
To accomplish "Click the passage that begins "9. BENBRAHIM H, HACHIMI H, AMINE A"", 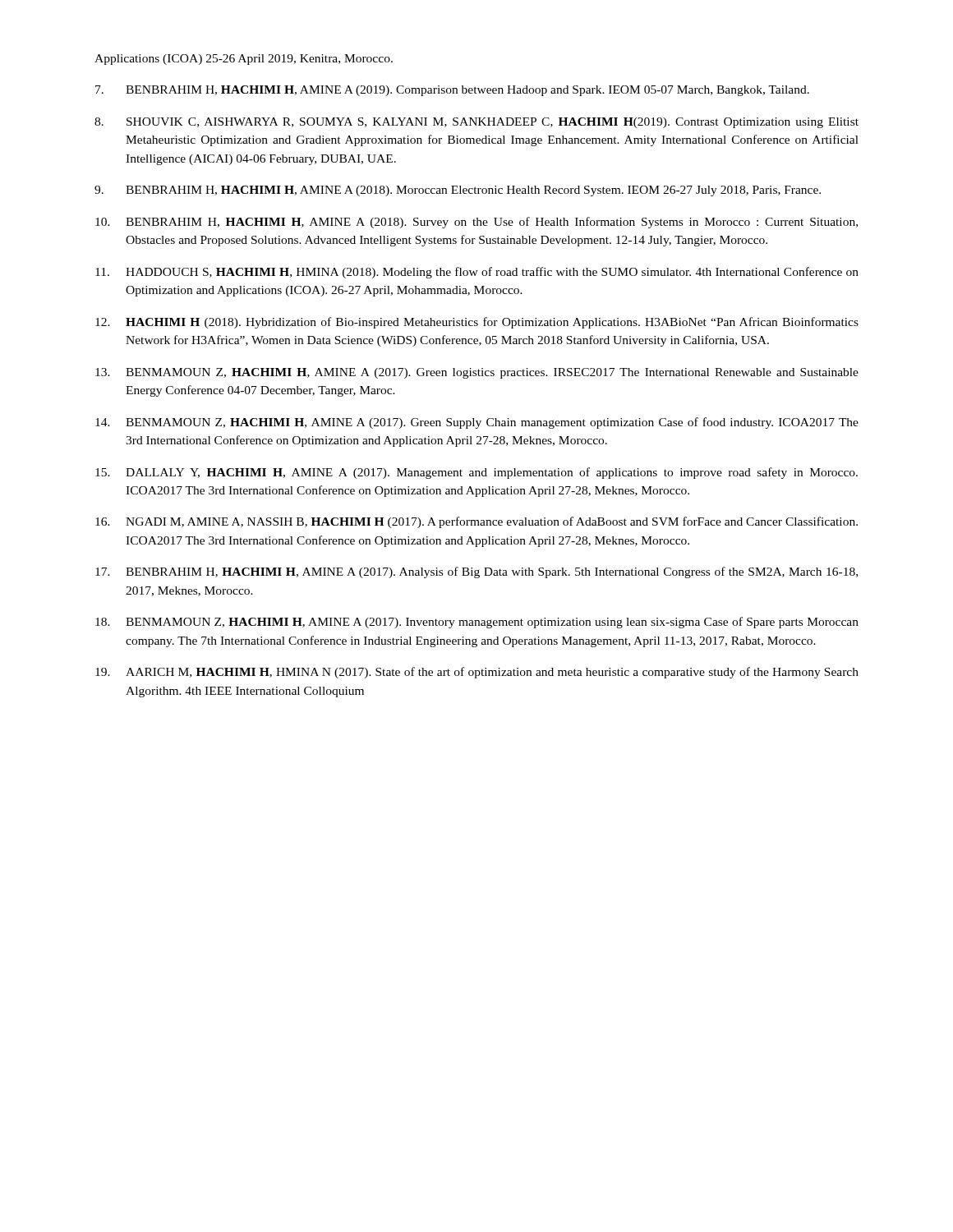I will click(476, 190).
